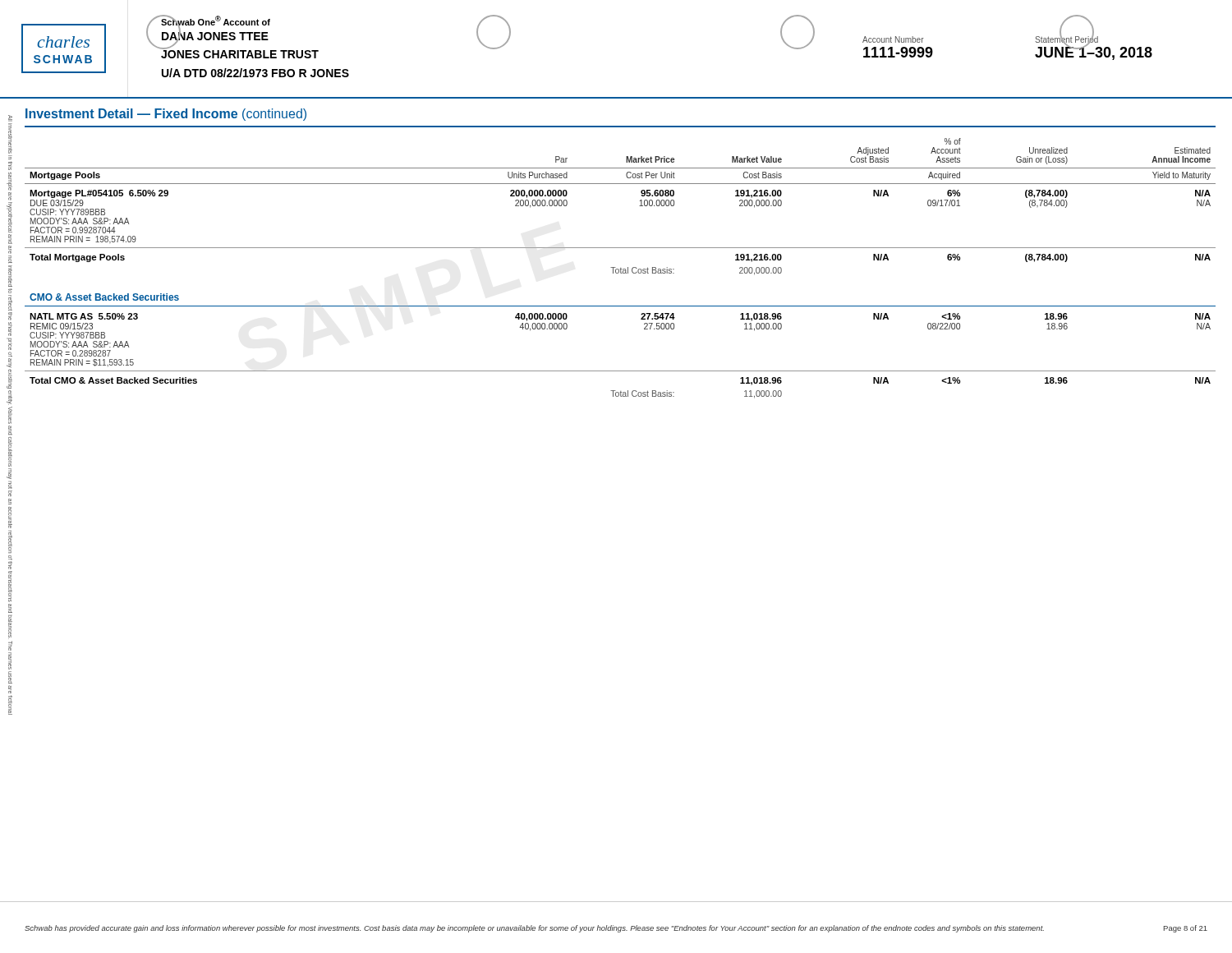Viewport: 1232px width, 953px height.
Task: Locate the text block with the text "All investments in"
Action: (x=10, y=415)
